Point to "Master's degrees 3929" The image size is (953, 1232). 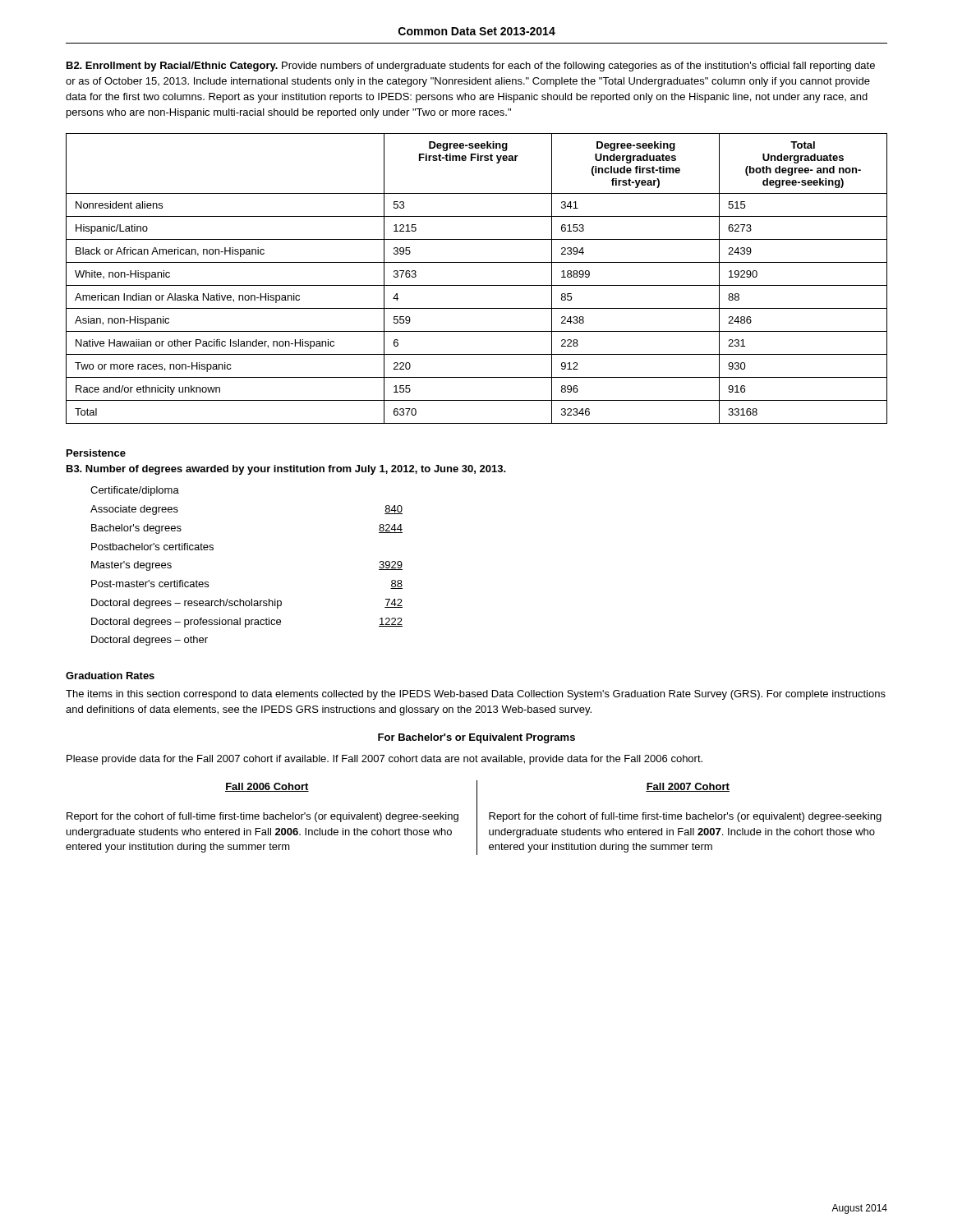[138, 565]
